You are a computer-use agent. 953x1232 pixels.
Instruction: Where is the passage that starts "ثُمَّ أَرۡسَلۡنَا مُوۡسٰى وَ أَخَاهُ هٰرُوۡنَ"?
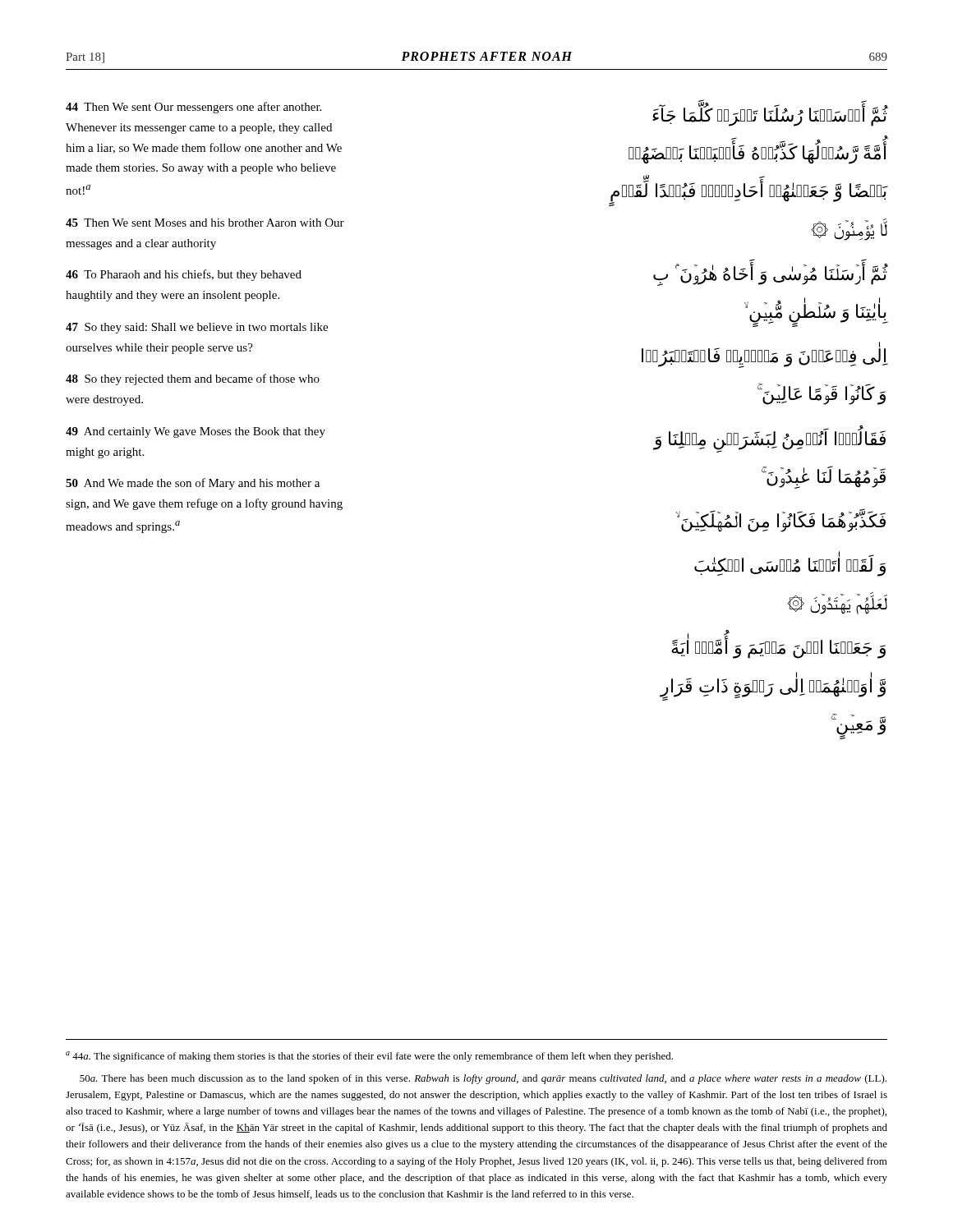coord(770,293)
